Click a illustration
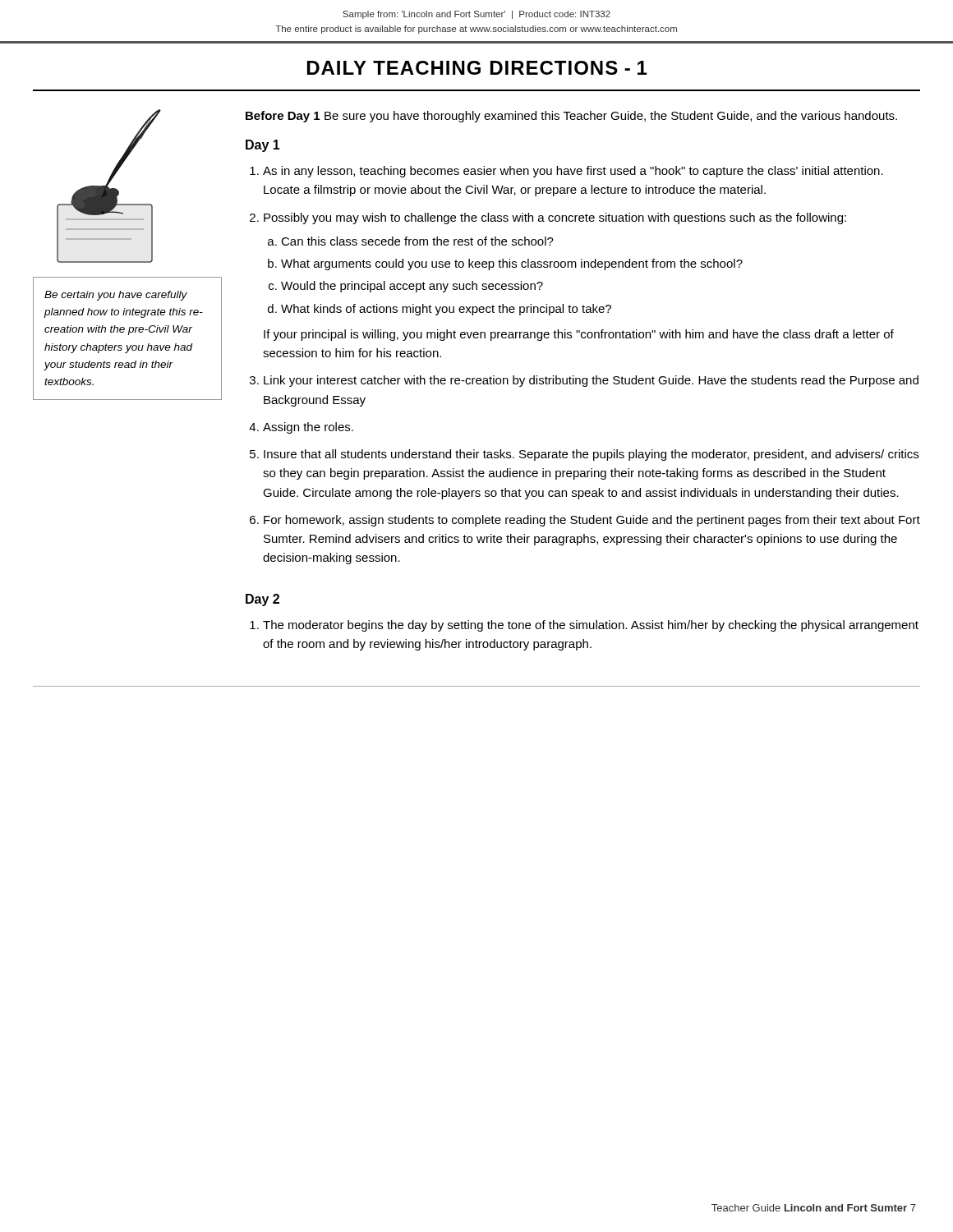The image size is (953, 1232). pos(127,187)
